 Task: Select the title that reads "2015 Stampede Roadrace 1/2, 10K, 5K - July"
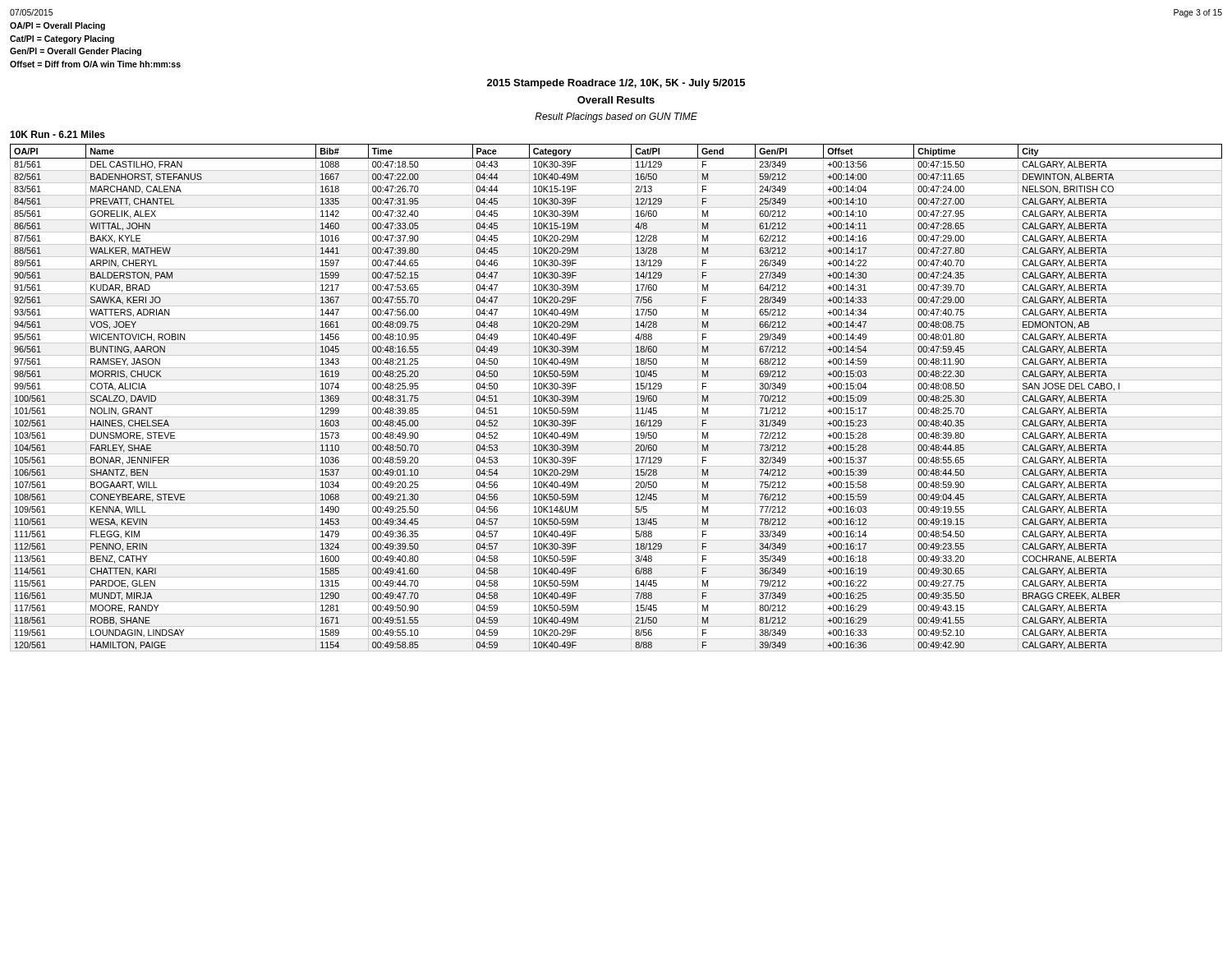[x=616, y=99]
